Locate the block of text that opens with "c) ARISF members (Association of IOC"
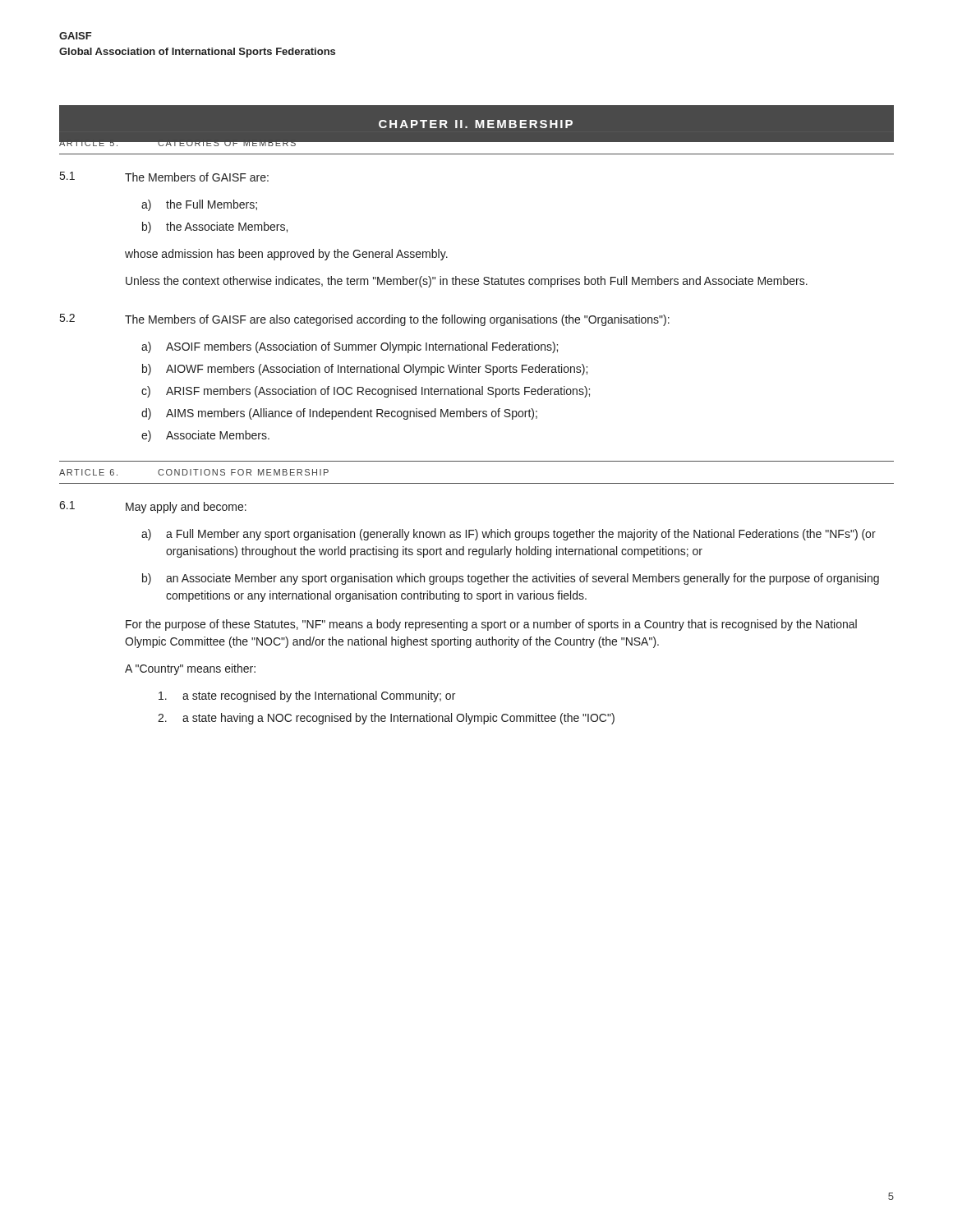Screen dimensions: 1232x953 (518, 391)
